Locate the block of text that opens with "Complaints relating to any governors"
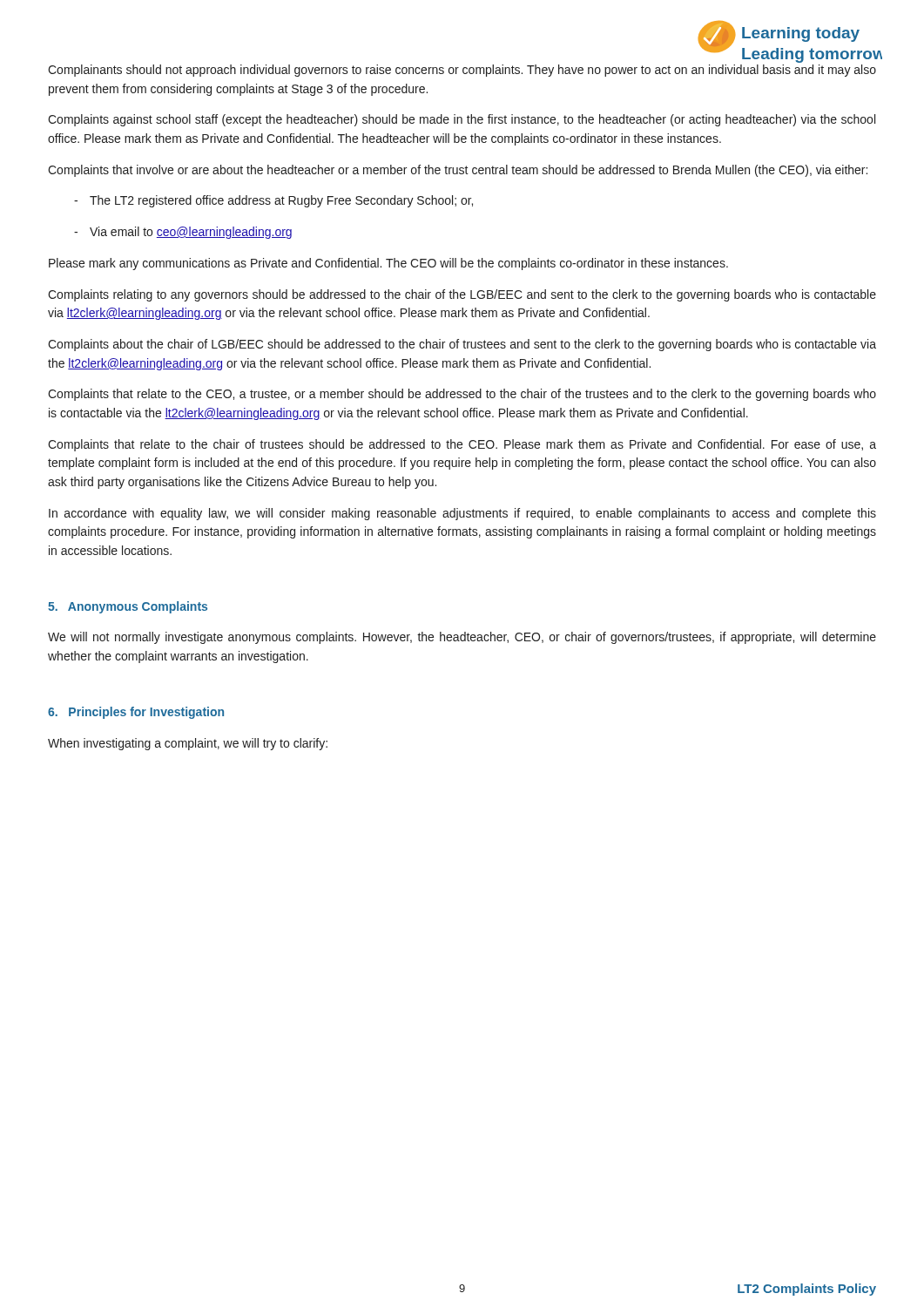Screen dimensions: 1307x924 462,304
